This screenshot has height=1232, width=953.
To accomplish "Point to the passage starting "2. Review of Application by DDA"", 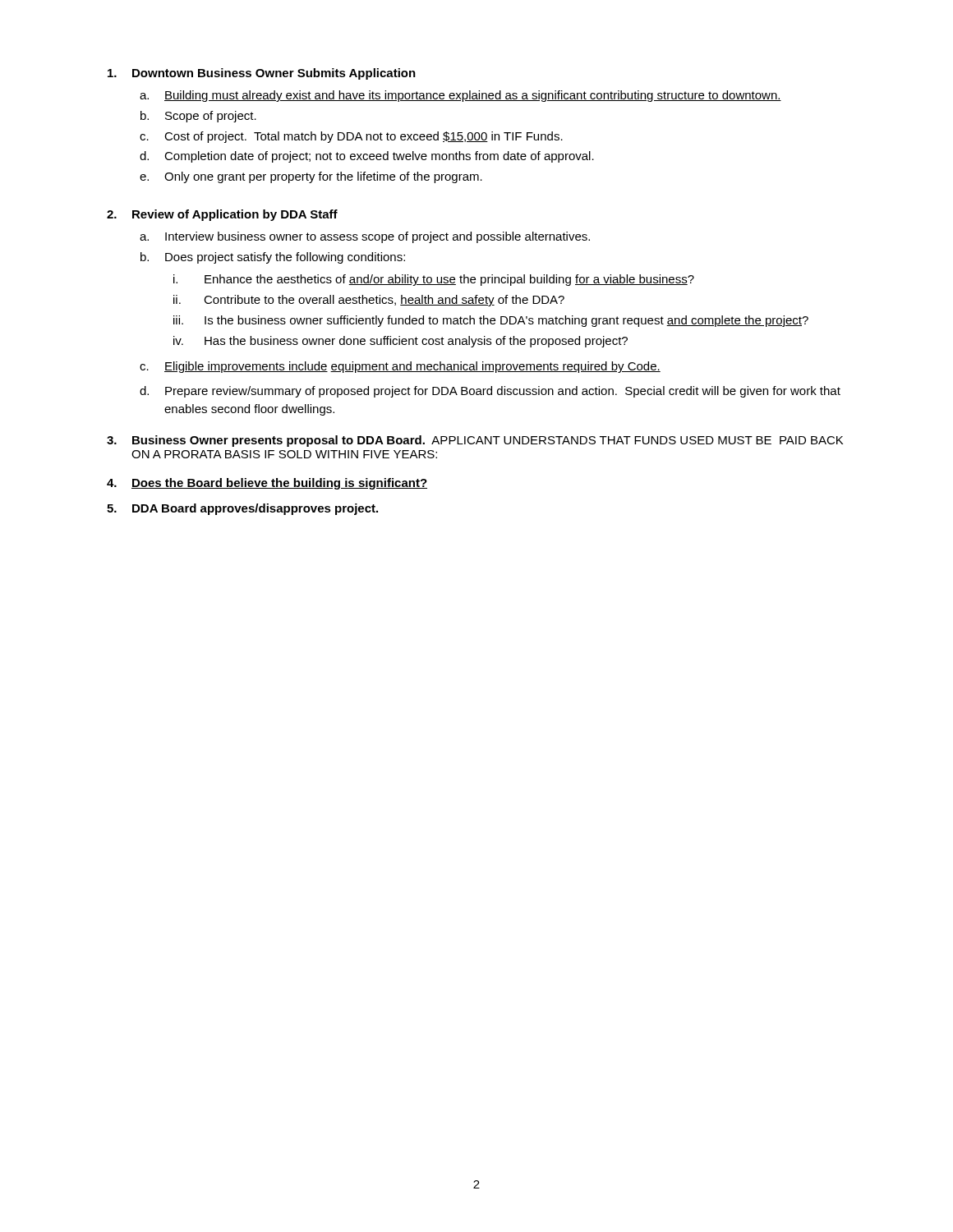I will (x=222, y=214).
